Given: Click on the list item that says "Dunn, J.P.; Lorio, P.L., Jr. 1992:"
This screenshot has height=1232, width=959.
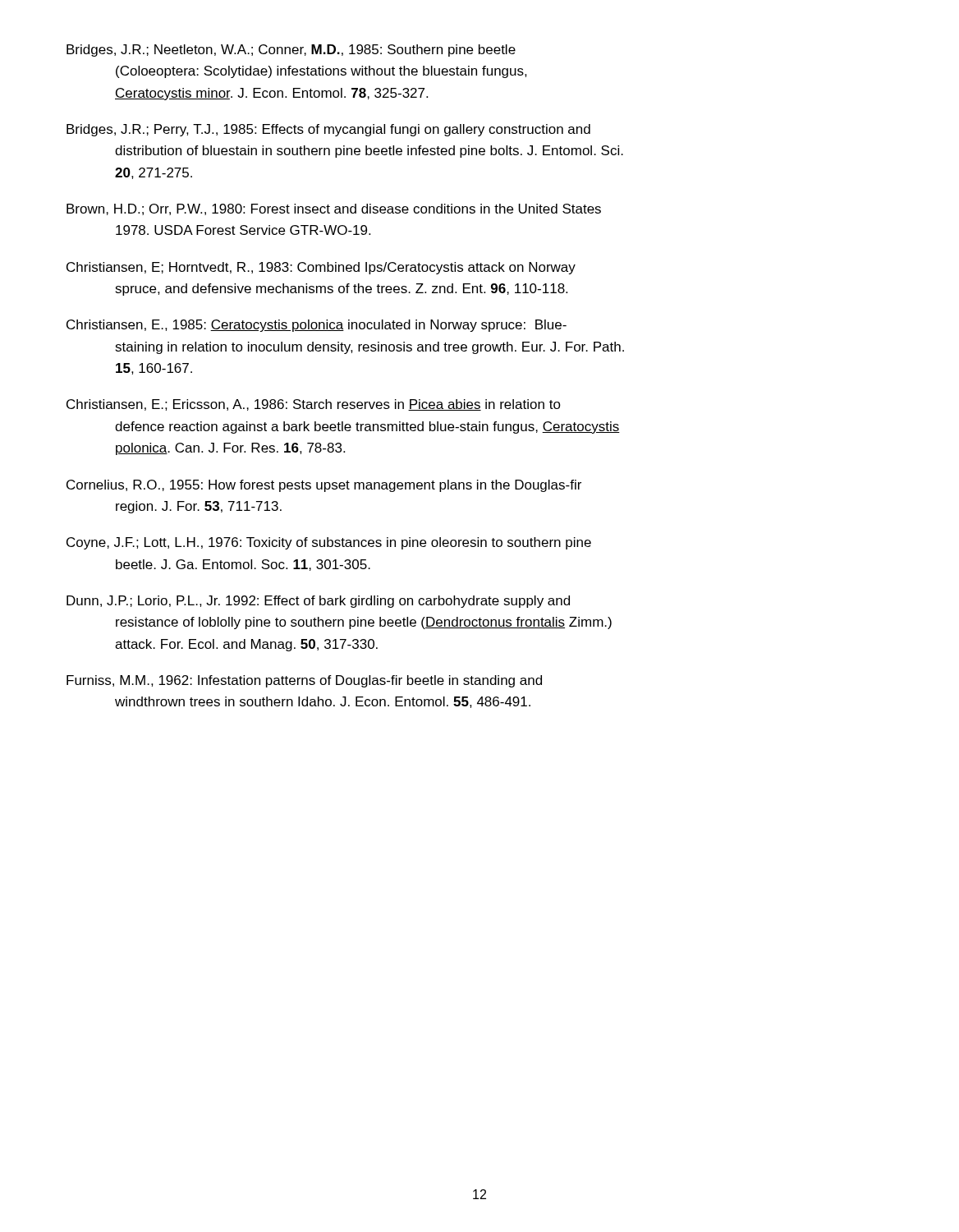Looking at the screenshot, I should (x=488, y=623).
